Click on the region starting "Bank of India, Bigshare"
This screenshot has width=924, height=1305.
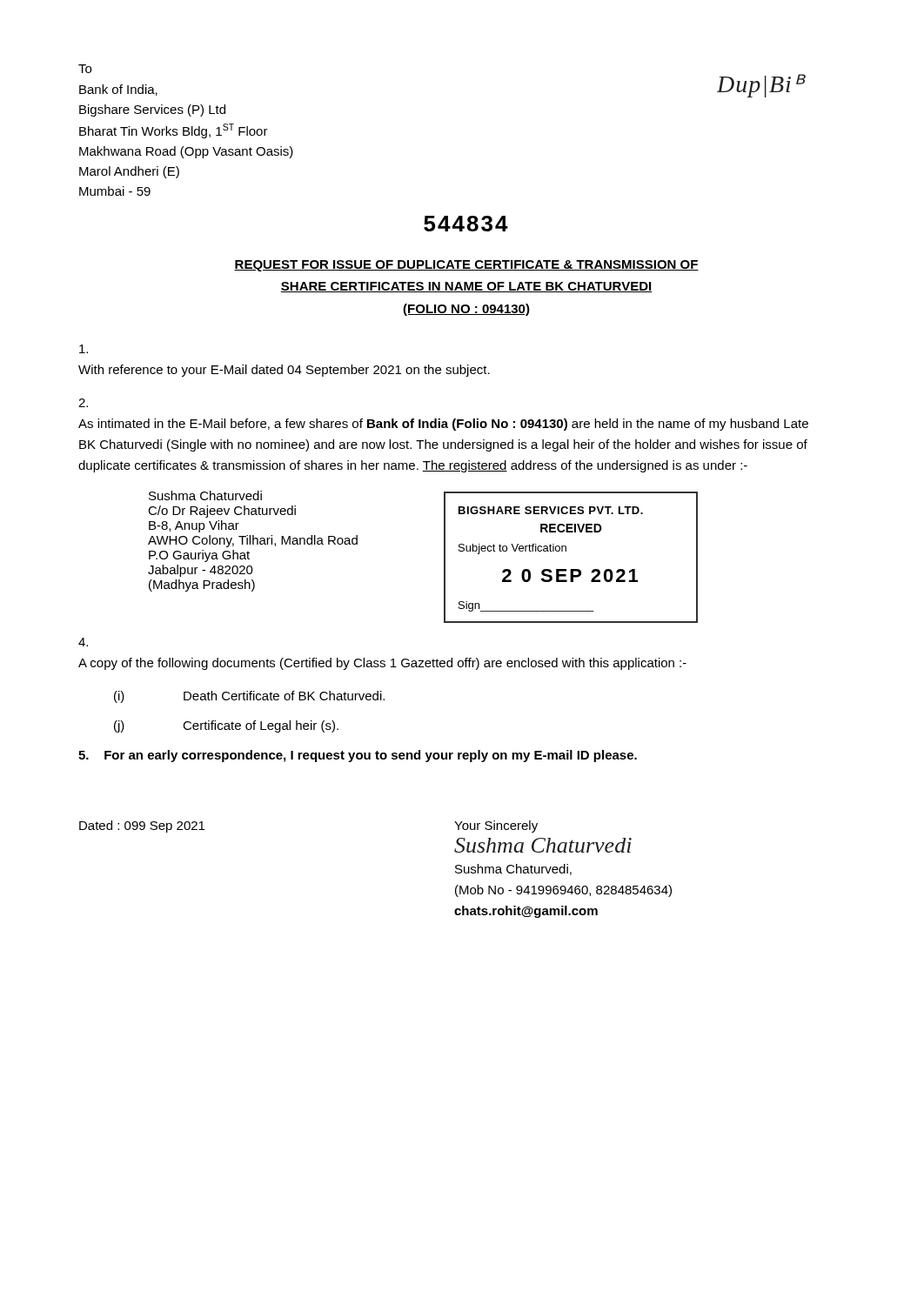(x=186, y=140)
